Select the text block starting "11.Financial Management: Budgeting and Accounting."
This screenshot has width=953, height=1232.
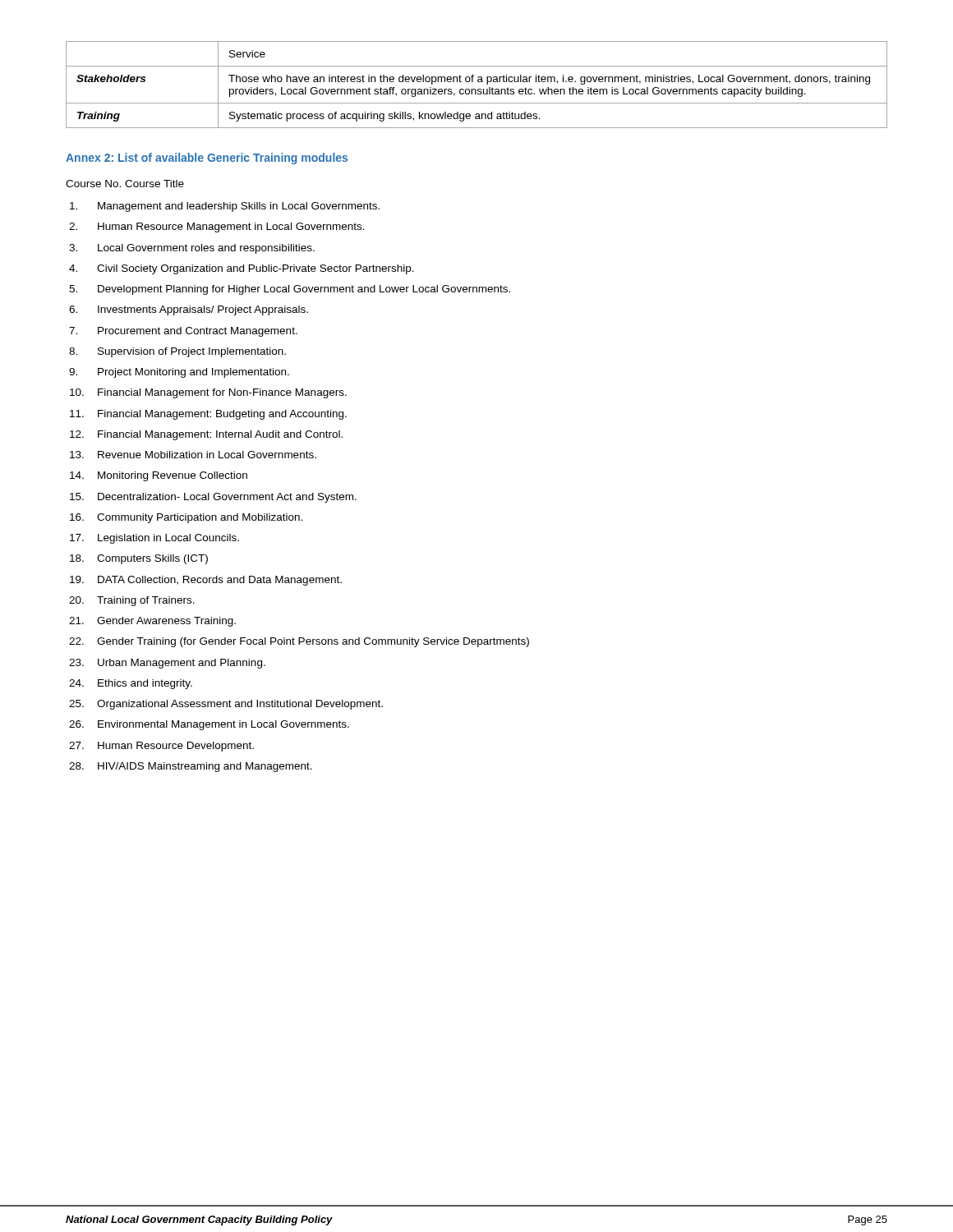[208, 415]
